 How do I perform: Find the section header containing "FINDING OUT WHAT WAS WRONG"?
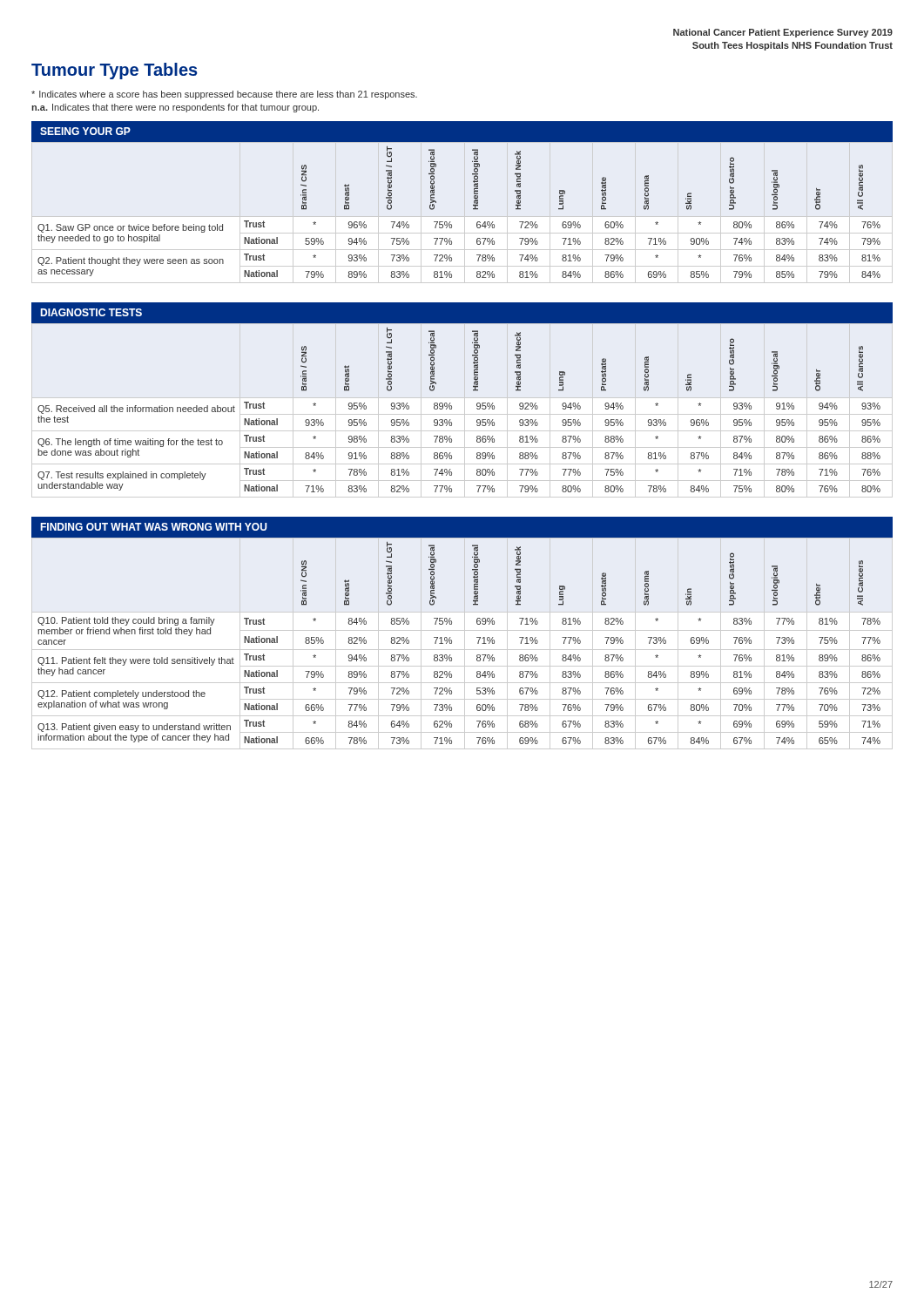[x=154, y=527]
